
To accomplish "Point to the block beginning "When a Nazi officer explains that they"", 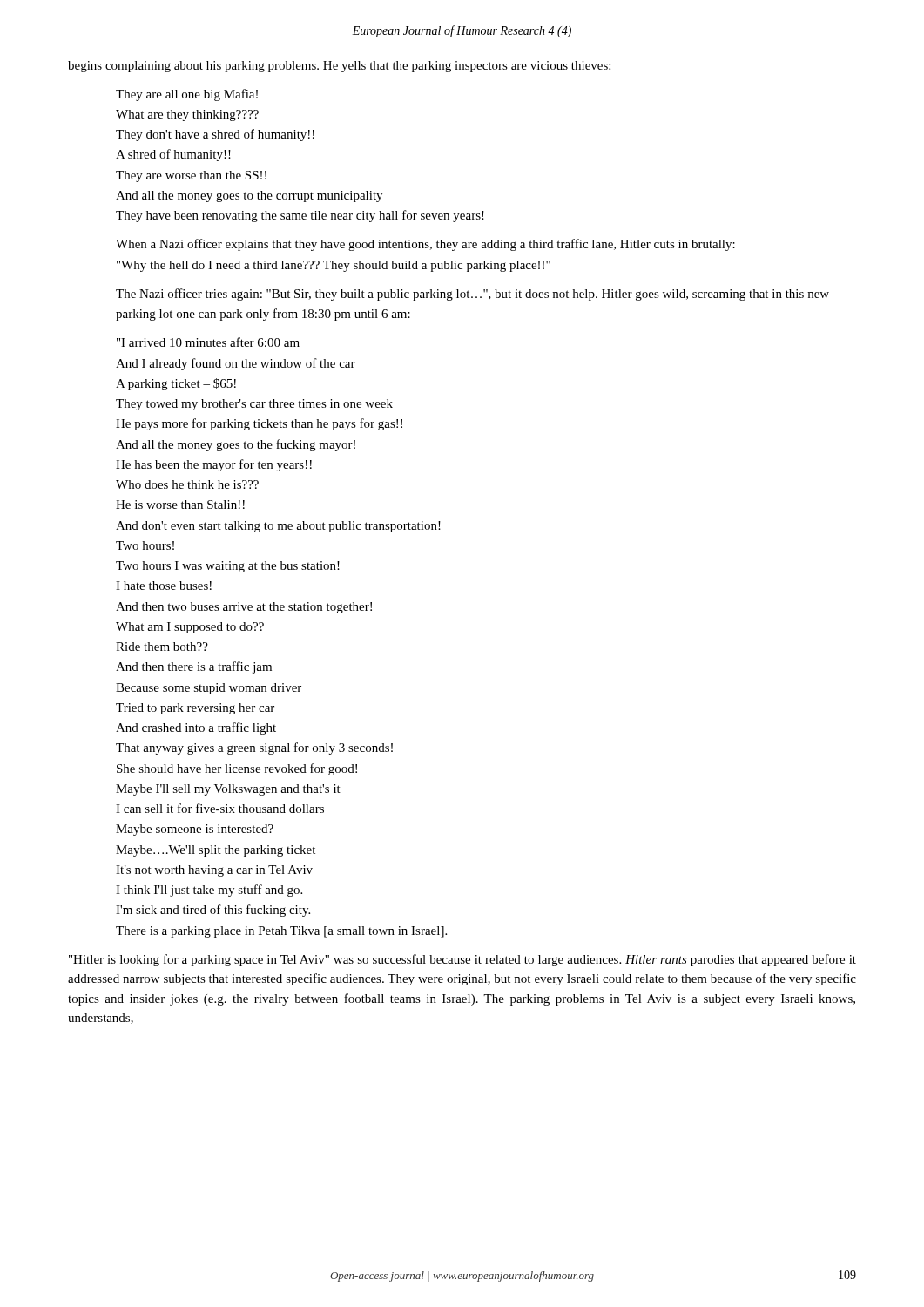I will tap(426, 254).
